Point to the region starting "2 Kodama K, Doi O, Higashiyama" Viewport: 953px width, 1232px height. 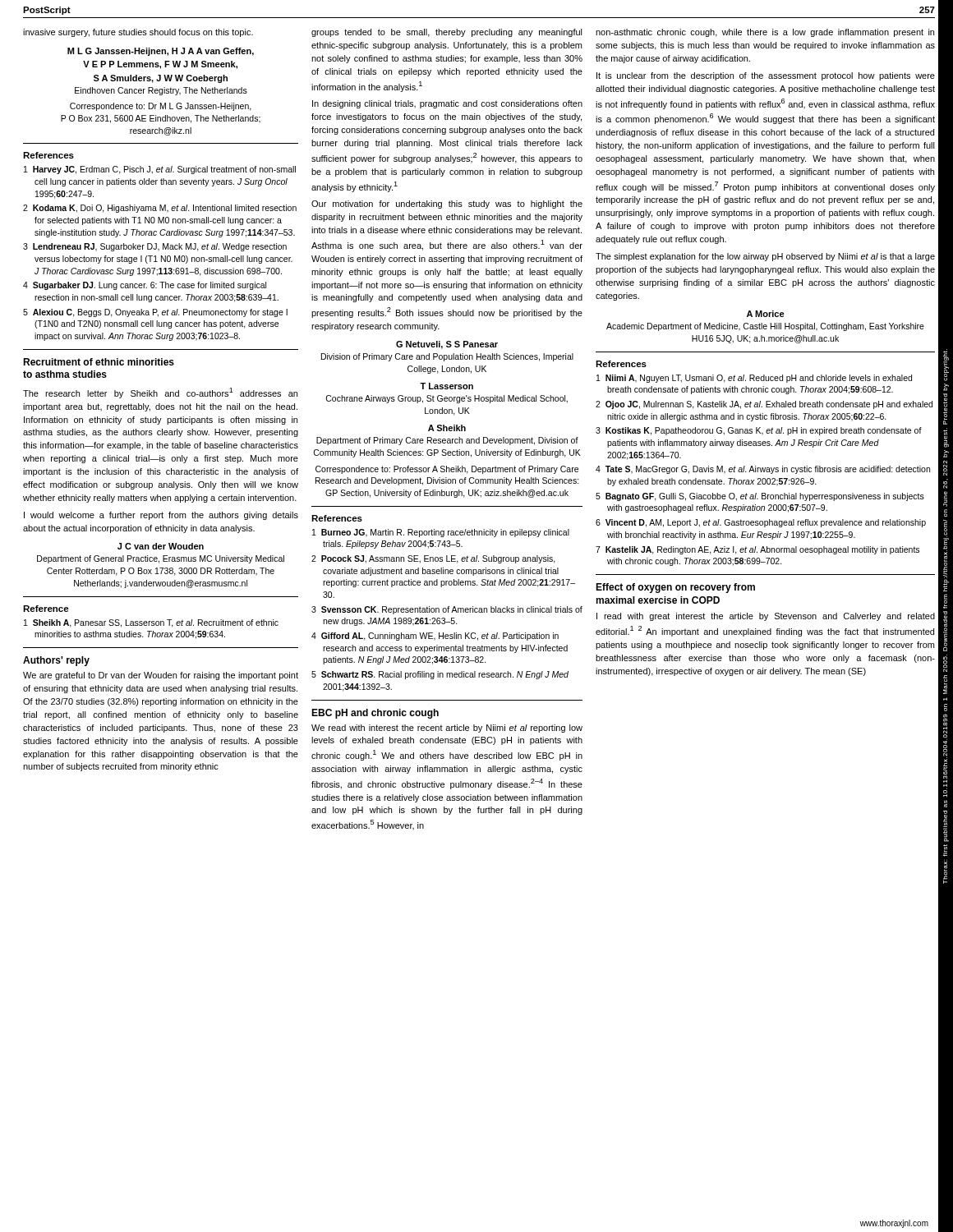tap(160, 220)
